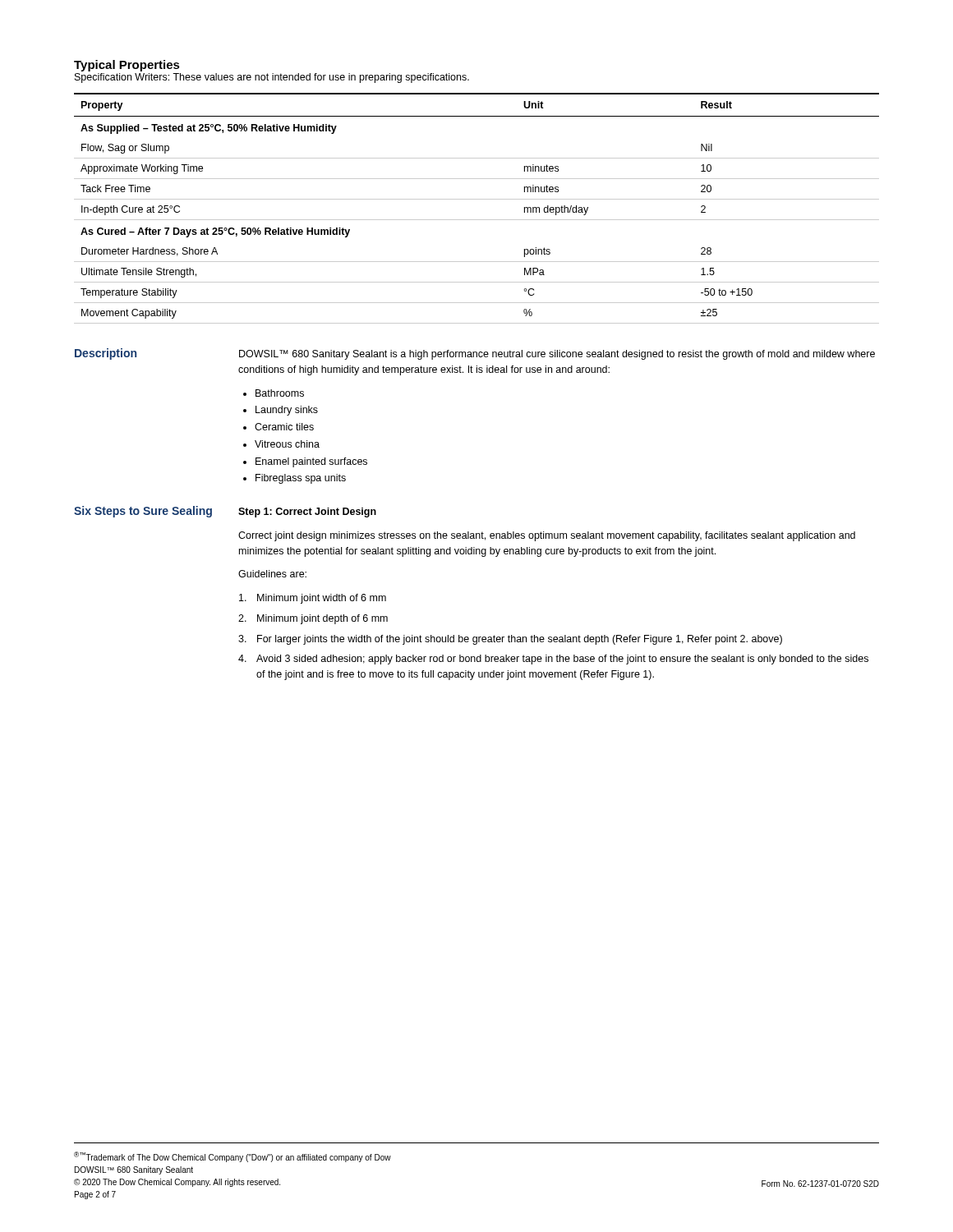
Task: Locate the list item with the text "Minimum joint width of 6 mm"
Action: [x=312, y=598]
